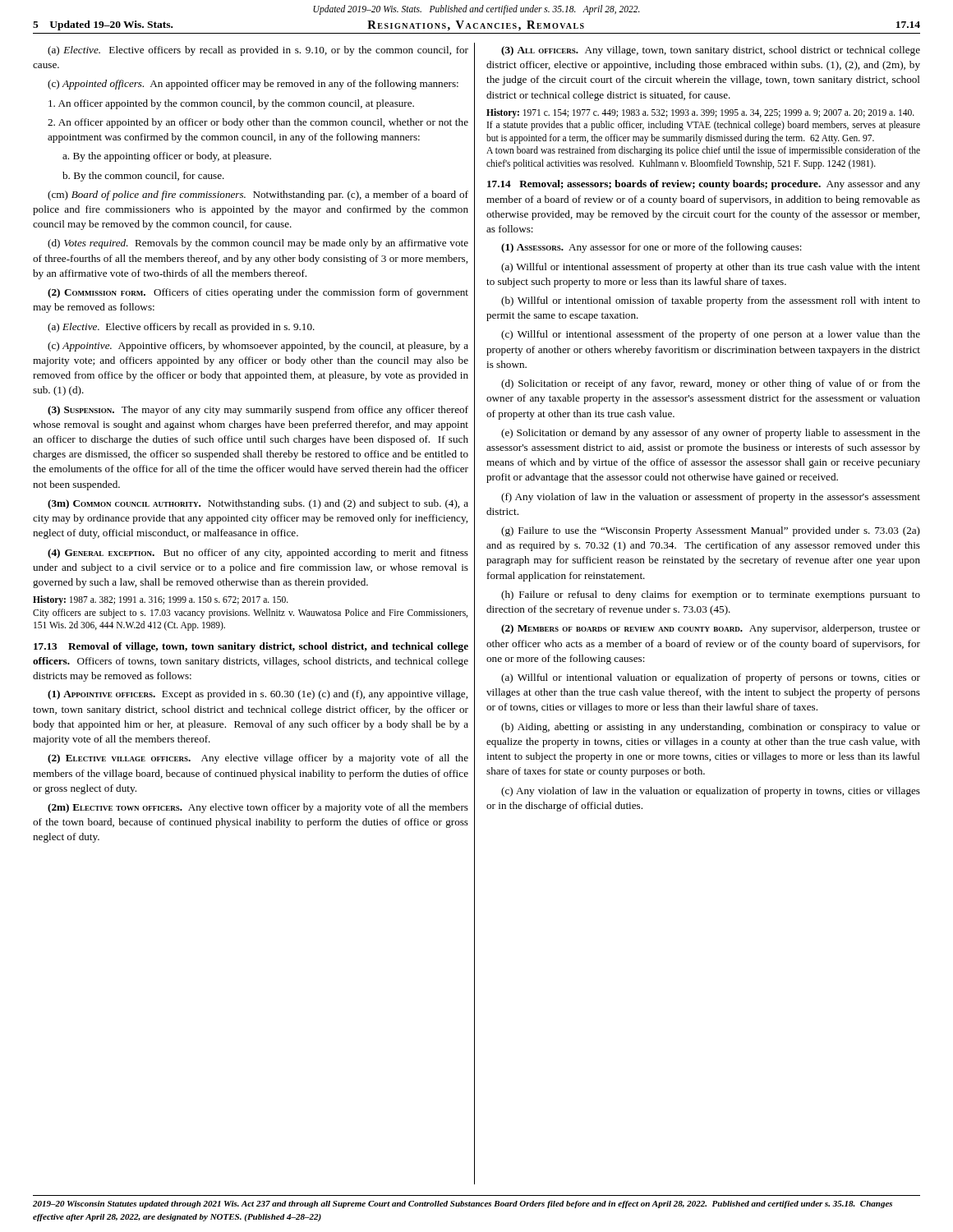Click on the text block with the text "(3) All officers. Any"
The width and height of the screenshot is (953, 1232).
[703, 73]
